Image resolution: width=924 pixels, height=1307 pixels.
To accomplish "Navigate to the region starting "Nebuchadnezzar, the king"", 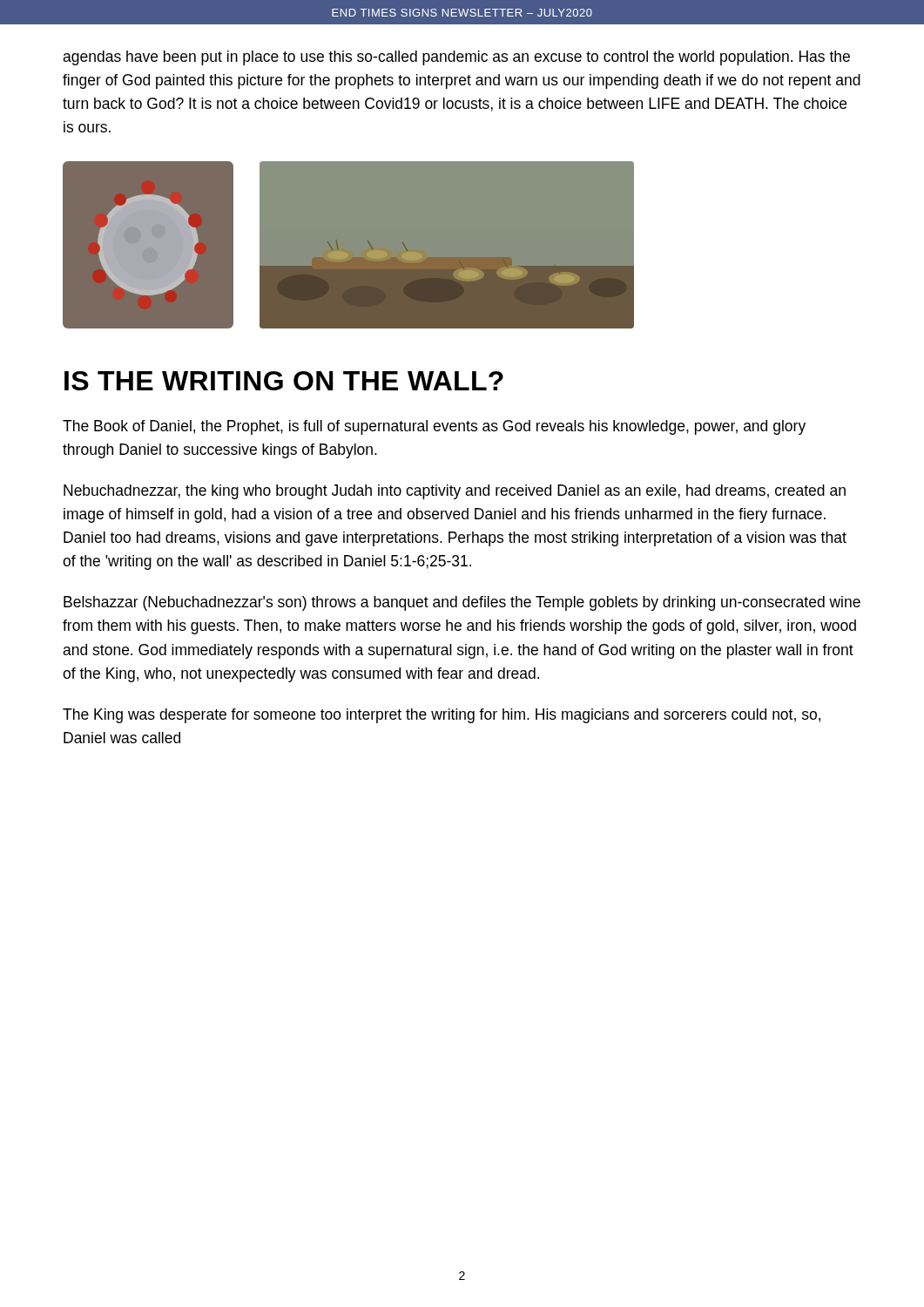I will [x=455, y=526].
